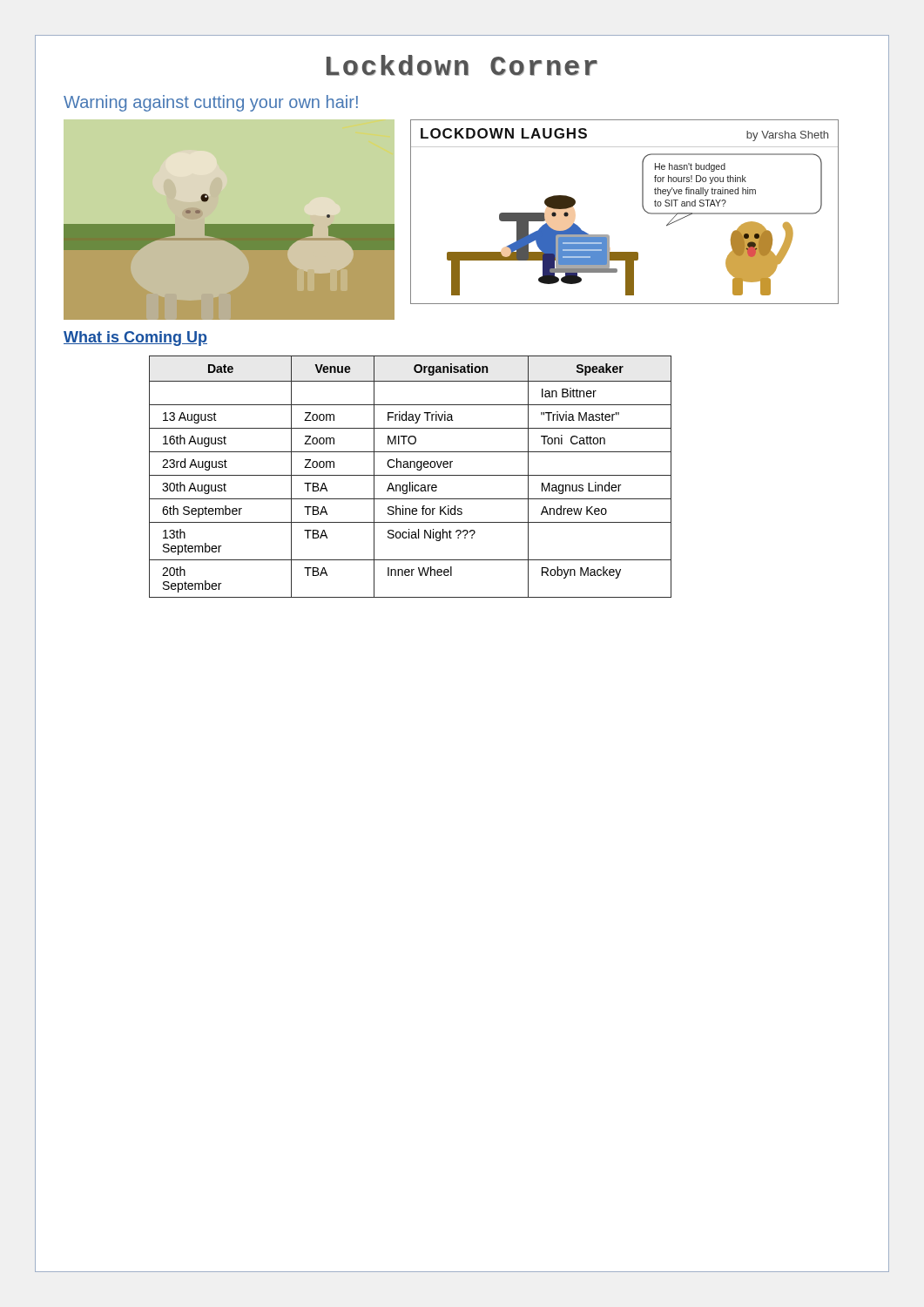The image size is (924, 1307).
Task: Select the illustration
Action: (624, 212)
